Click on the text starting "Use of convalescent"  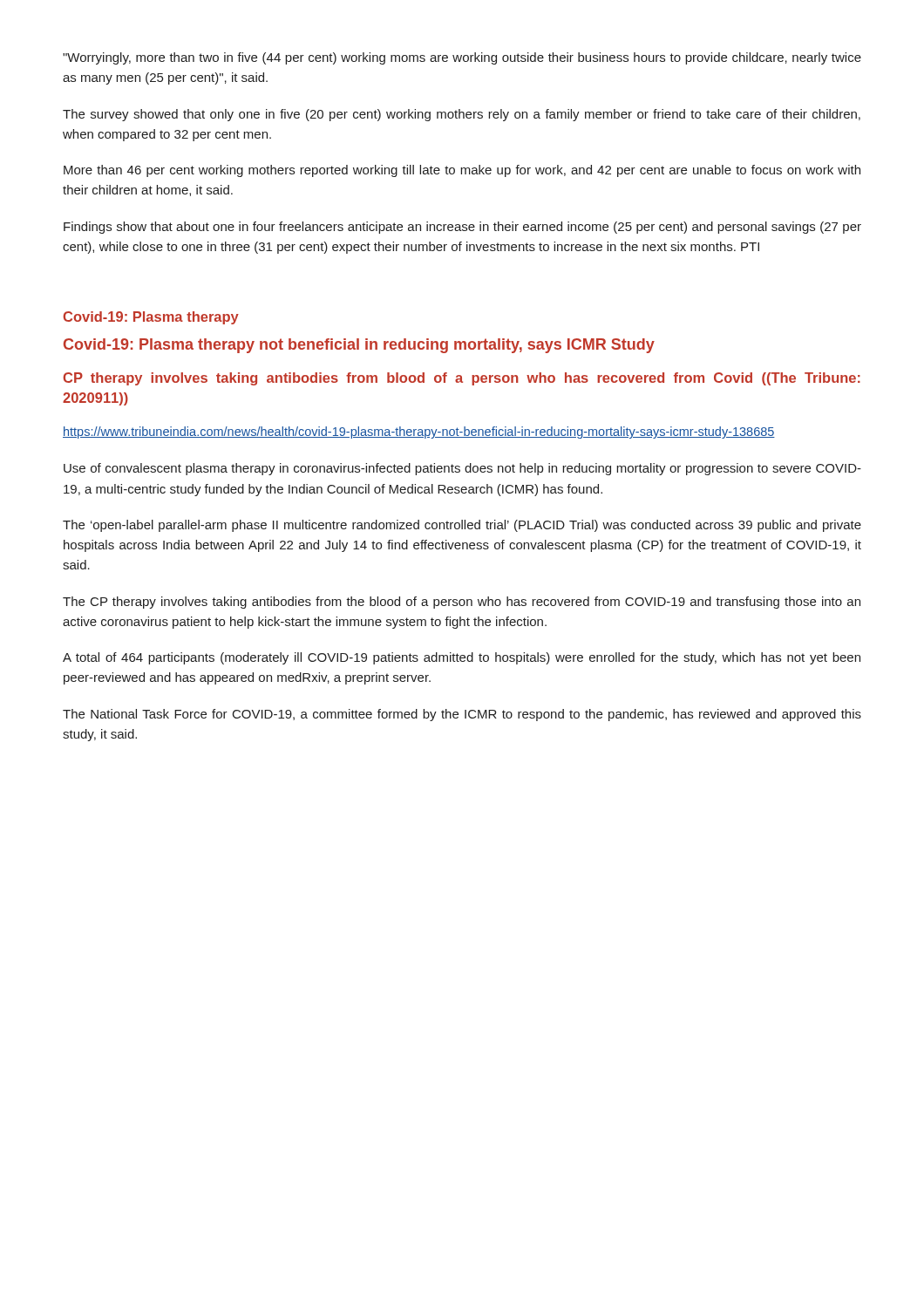(x=462, y=478)
